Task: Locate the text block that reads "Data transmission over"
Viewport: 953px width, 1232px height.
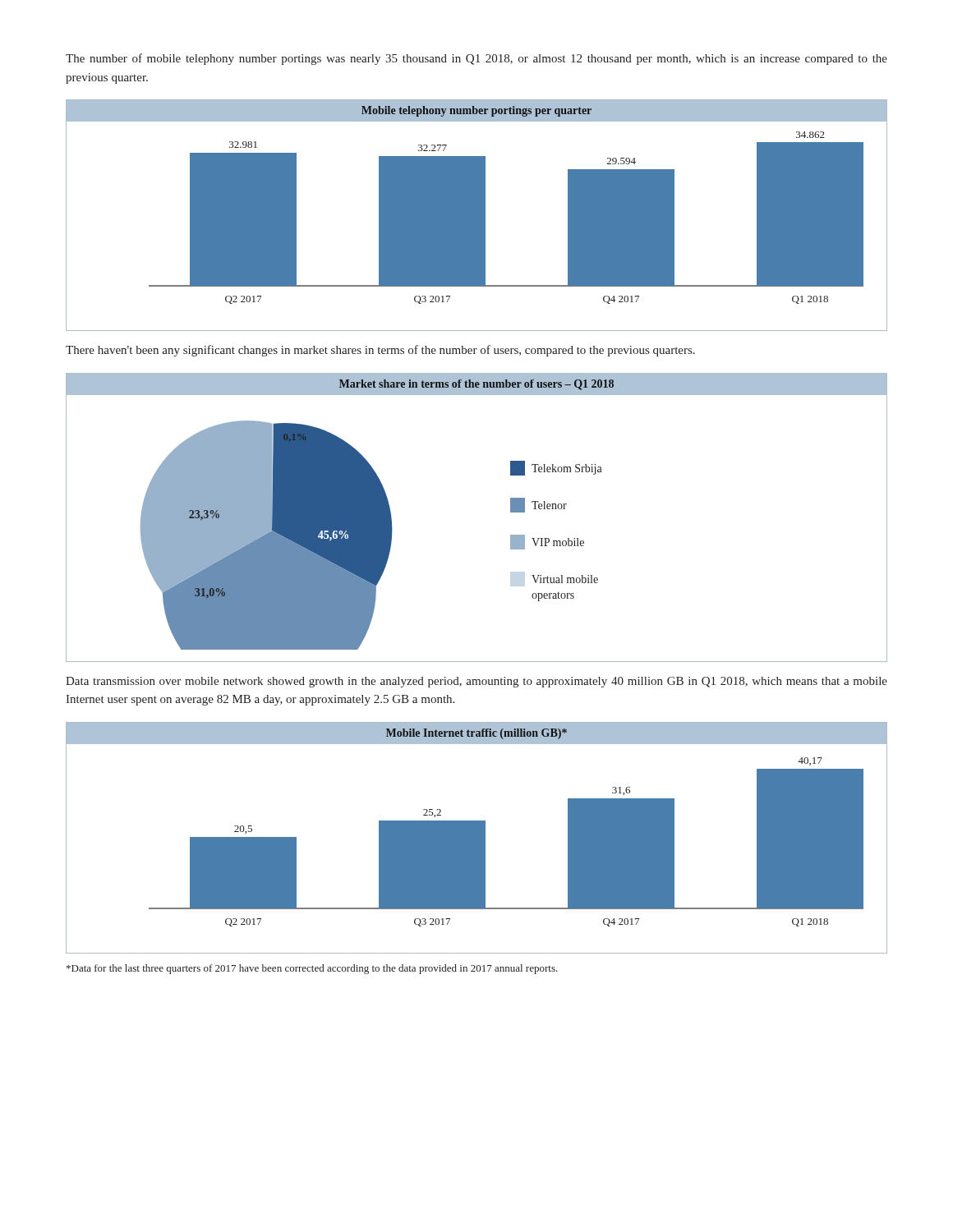Action: coord(476,690)
